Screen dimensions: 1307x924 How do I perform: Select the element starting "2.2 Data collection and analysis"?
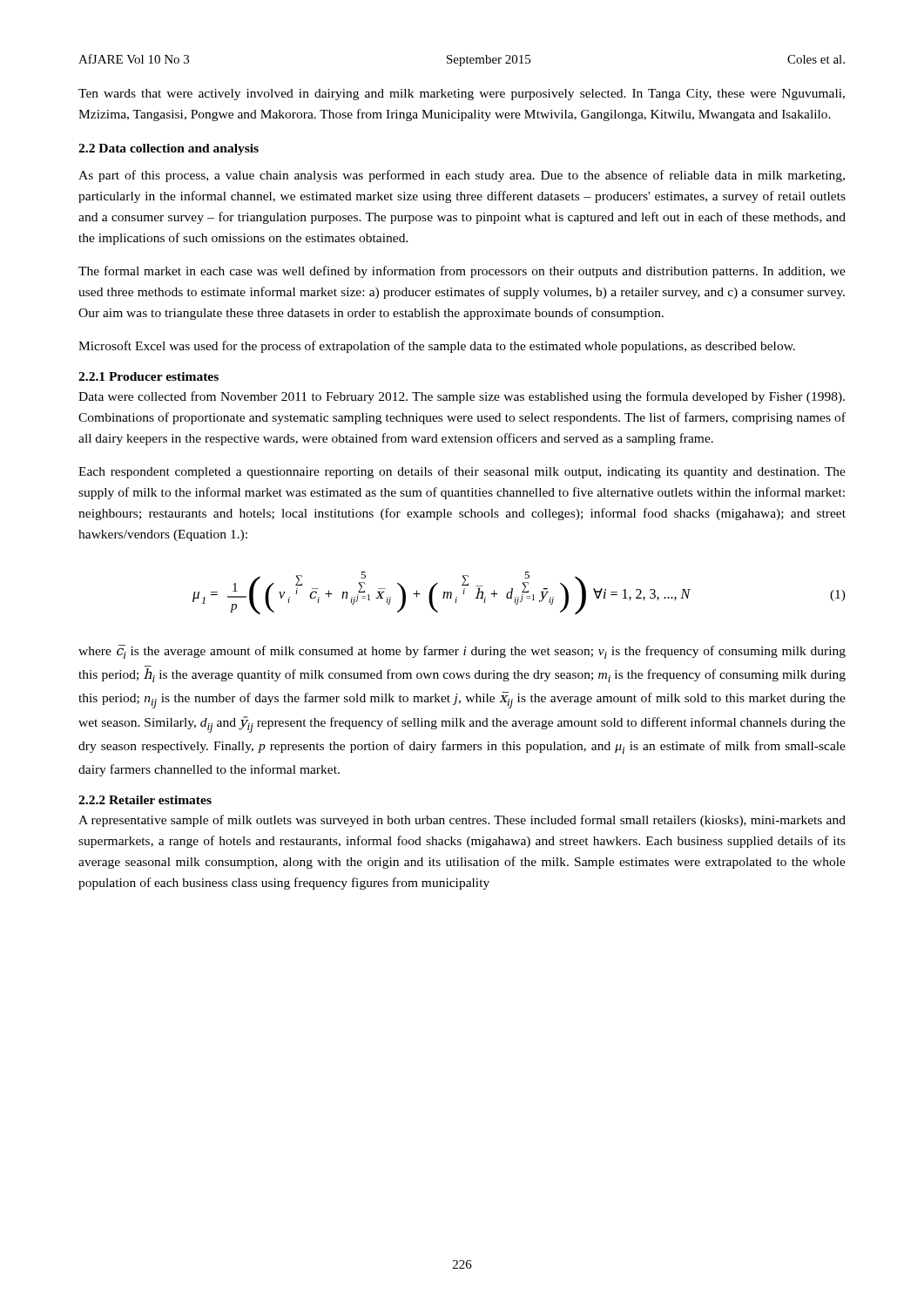pos(169,148)
